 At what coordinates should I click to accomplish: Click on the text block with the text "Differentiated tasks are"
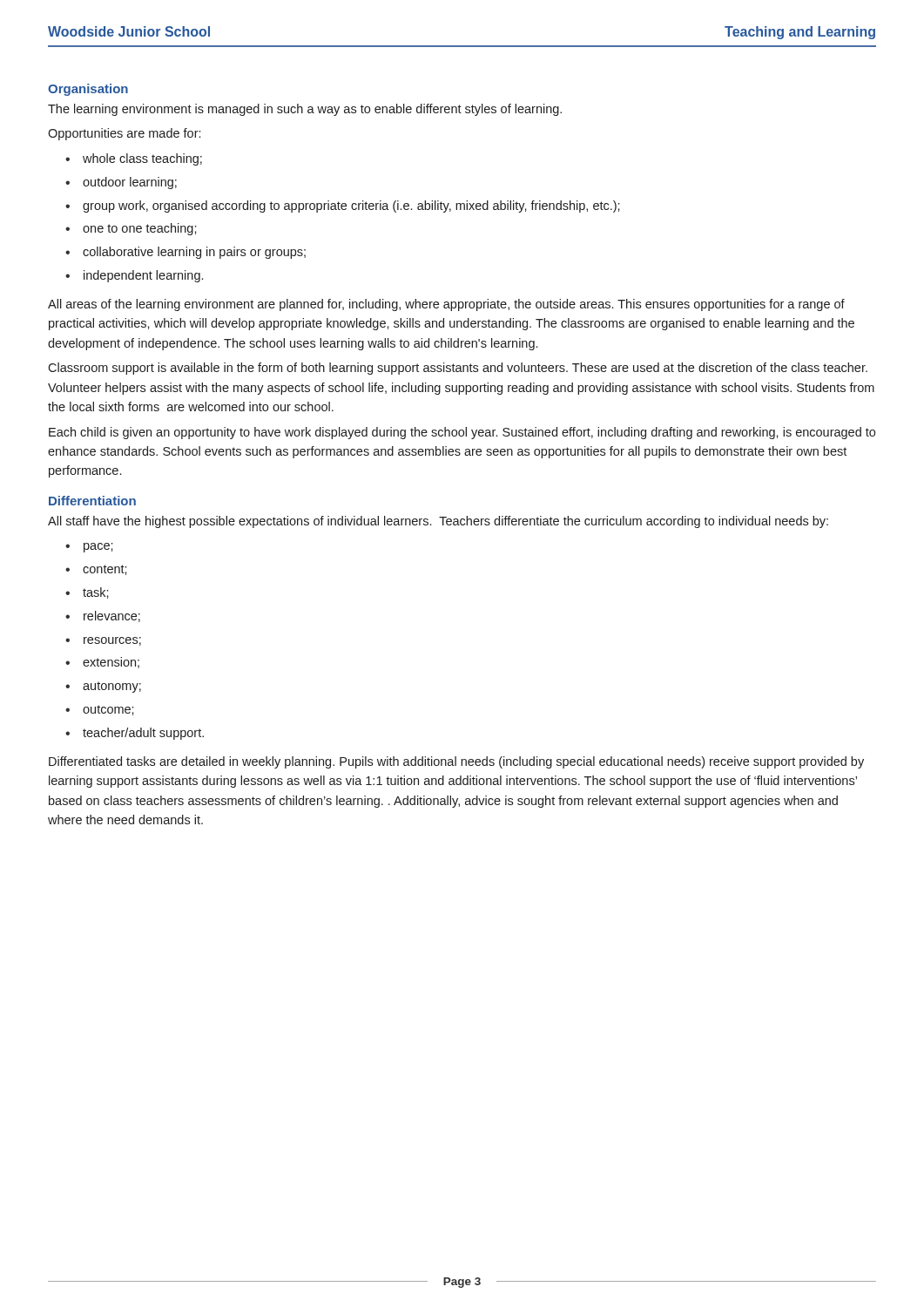coord(456,791)
